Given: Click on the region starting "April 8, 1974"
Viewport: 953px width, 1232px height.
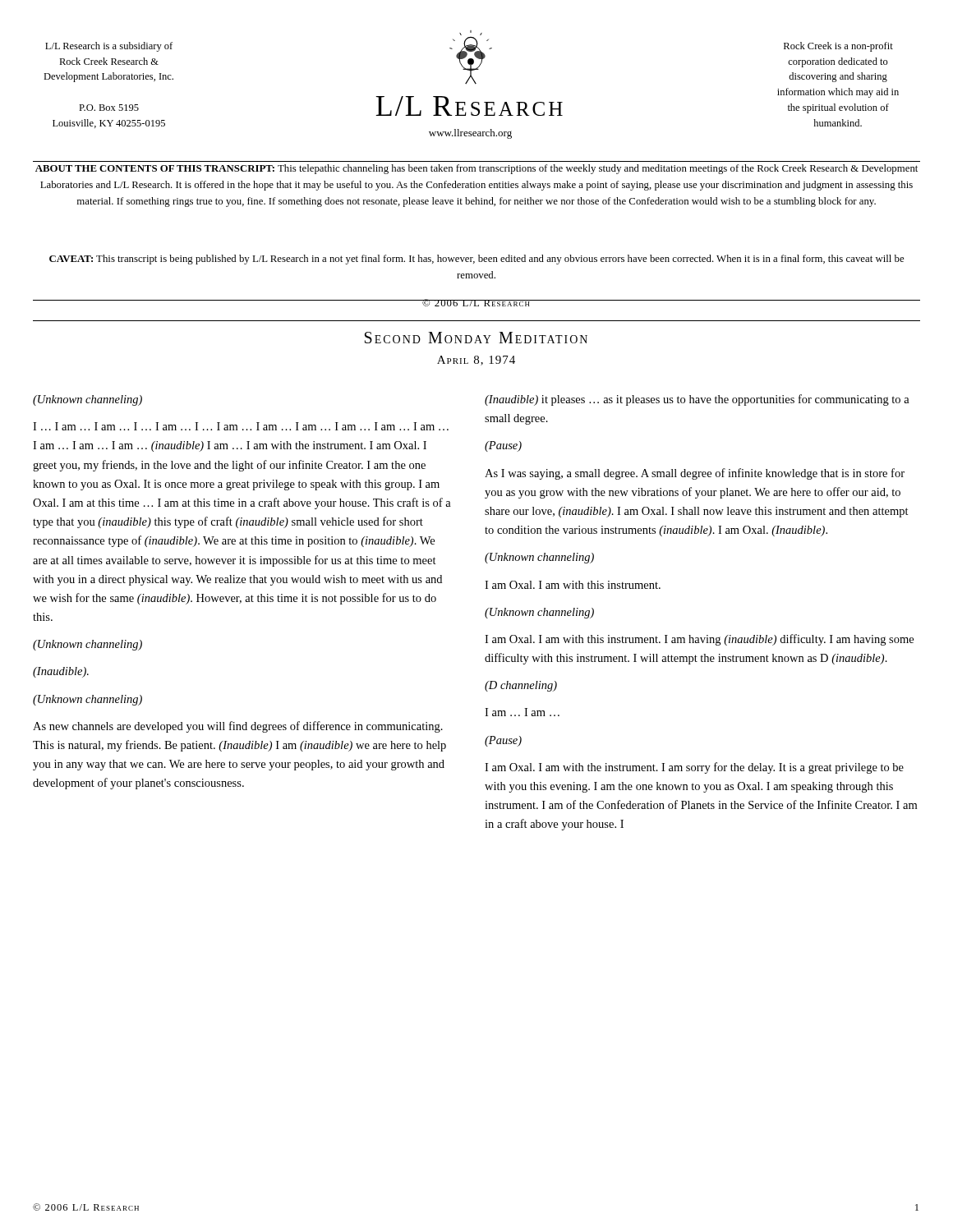Looking at the screenshot, I should [x=476, y=360].
